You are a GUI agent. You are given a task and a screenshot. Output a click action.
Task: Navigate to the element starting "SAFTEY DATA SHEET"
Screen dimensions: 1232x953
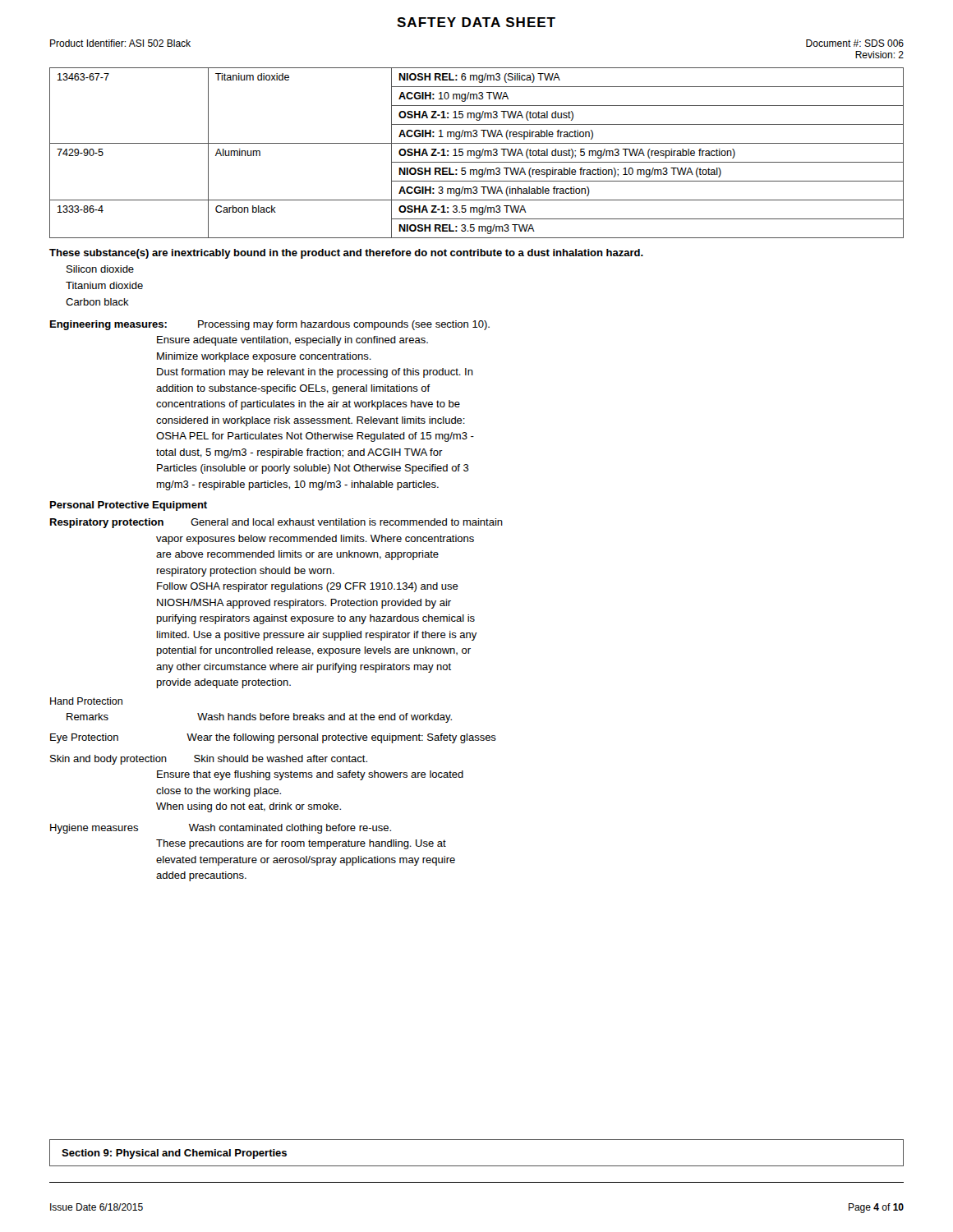[x=476, y=23]
